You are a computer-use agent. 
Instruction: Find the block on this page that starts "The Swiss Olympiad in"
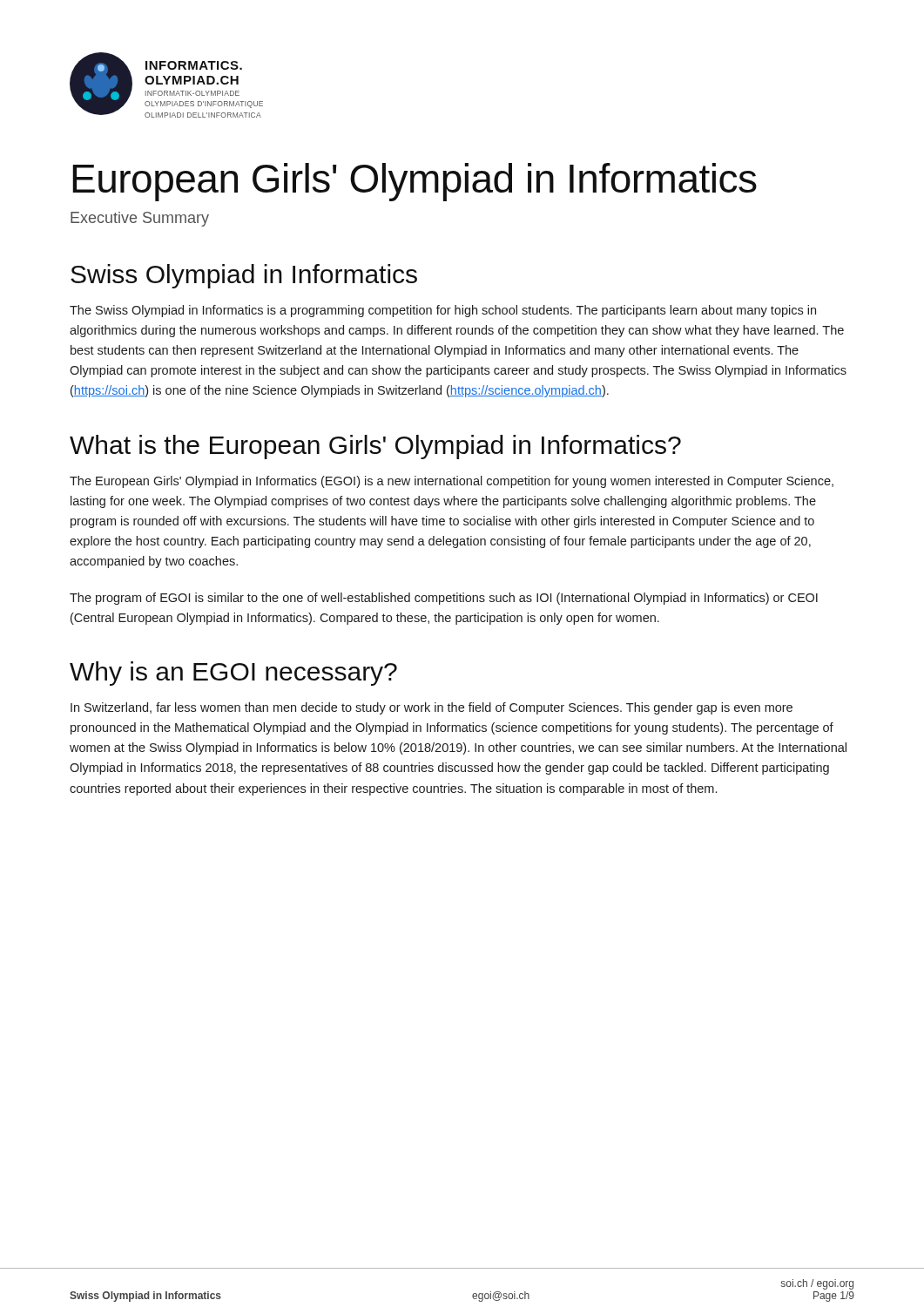click(x=462, y=351)
